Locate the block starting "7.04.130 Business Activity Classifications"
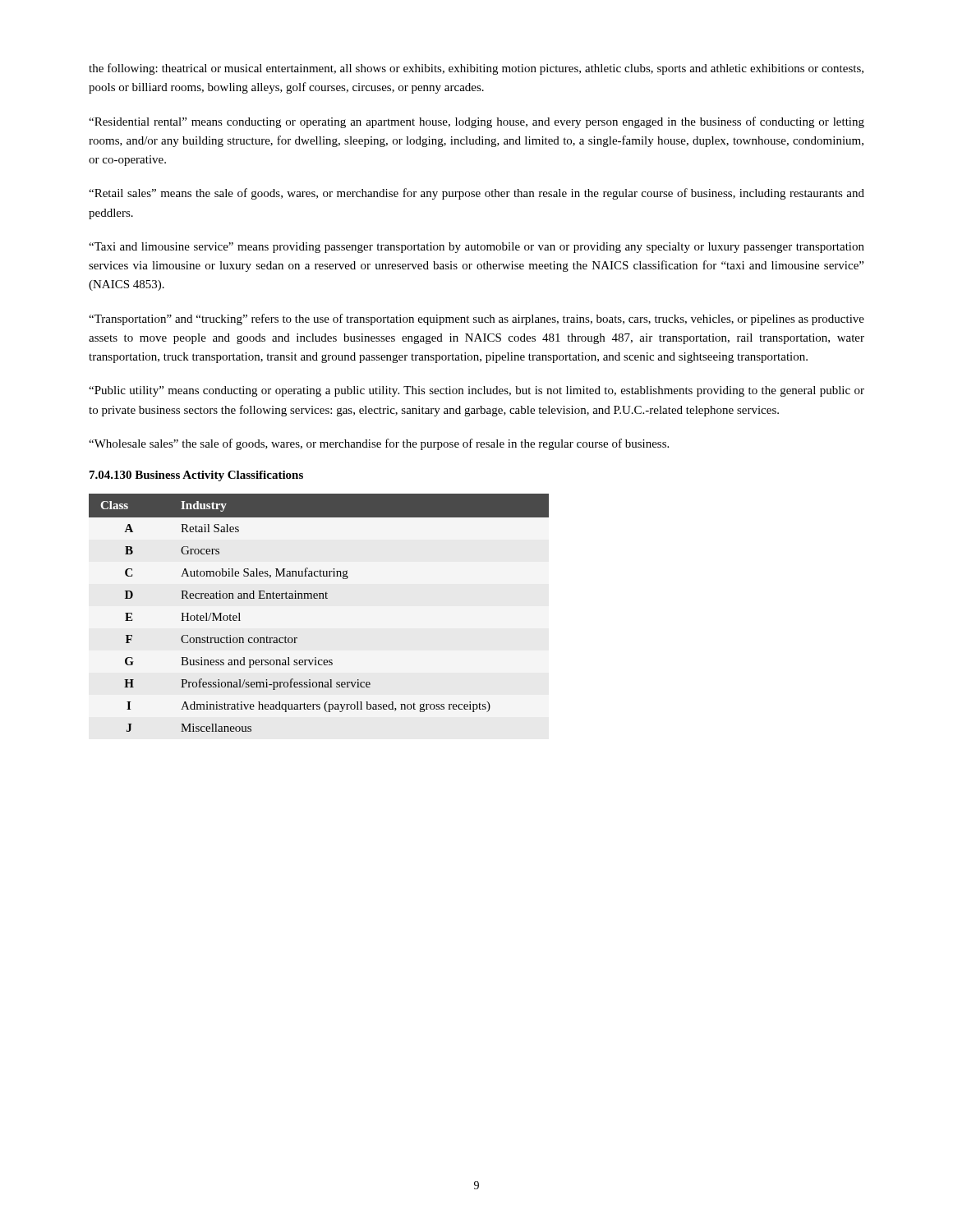This screenshot has width=953, height=1232. [196, 475]
